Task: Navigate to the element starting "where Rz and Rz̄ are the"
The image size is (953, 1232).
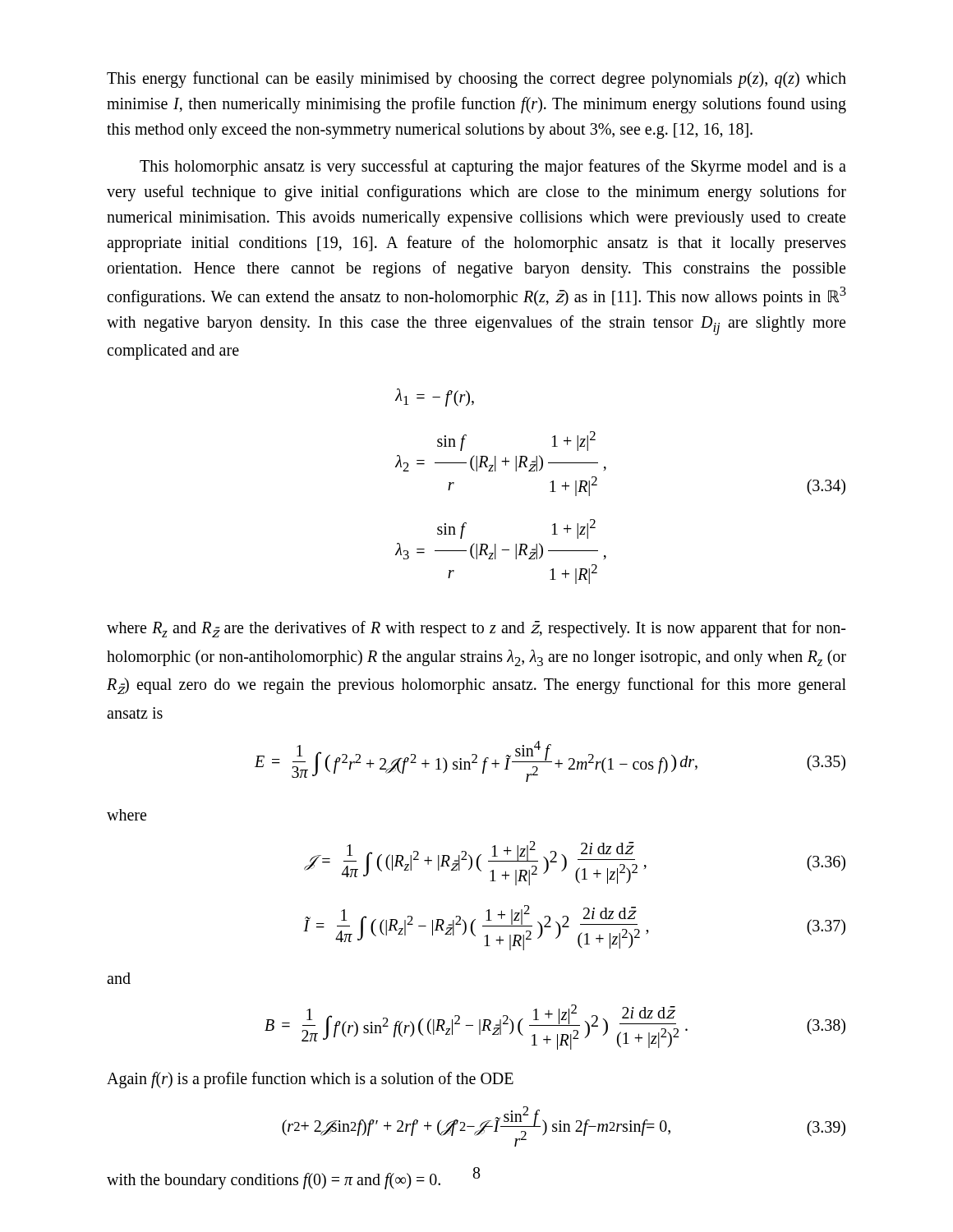Action: [476, 671]
